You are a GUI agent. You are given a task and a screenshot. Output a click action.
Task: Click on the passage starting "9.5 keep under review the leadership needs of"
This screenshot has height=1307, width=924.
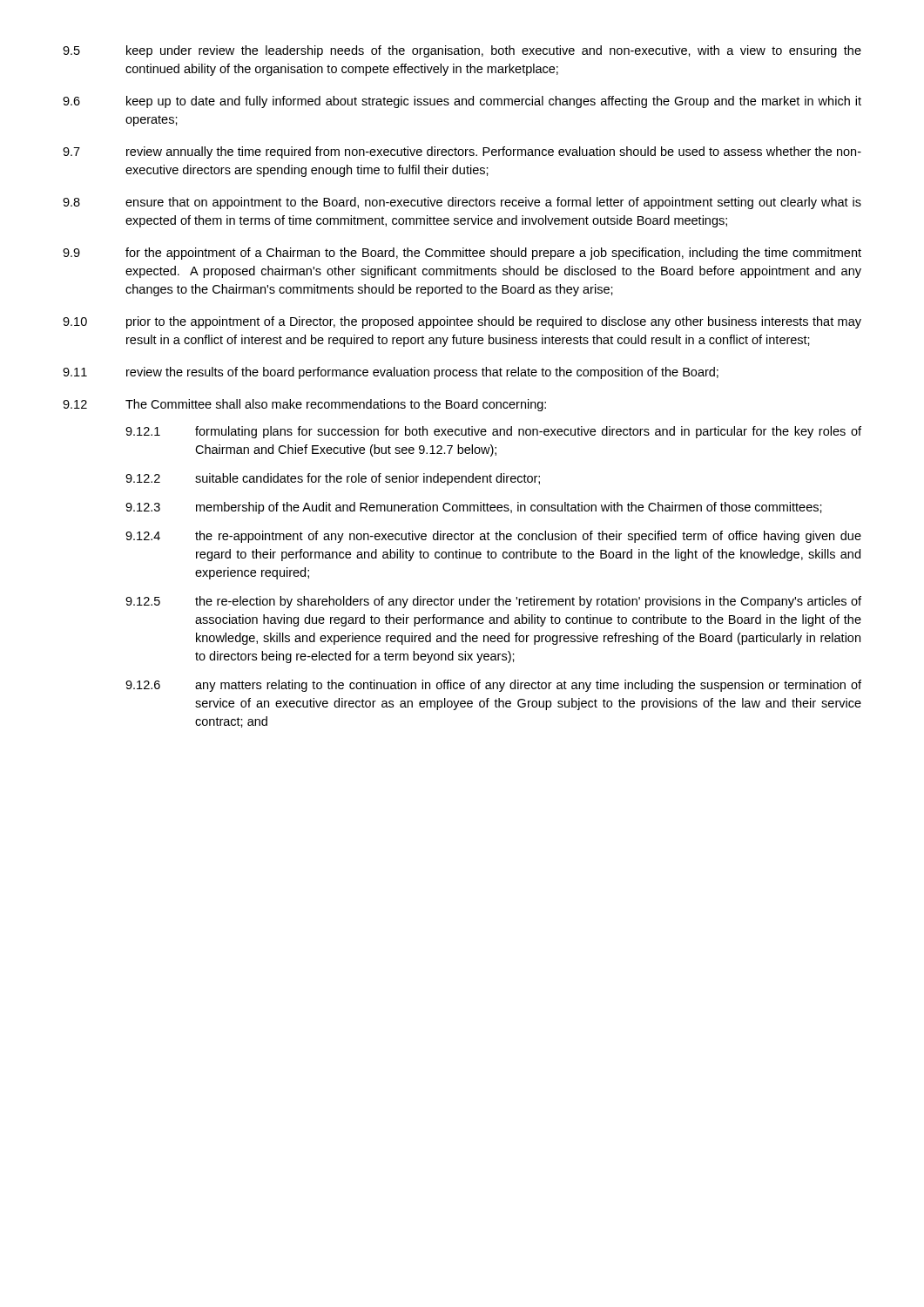pyautogui.click(x=462, y=60)
